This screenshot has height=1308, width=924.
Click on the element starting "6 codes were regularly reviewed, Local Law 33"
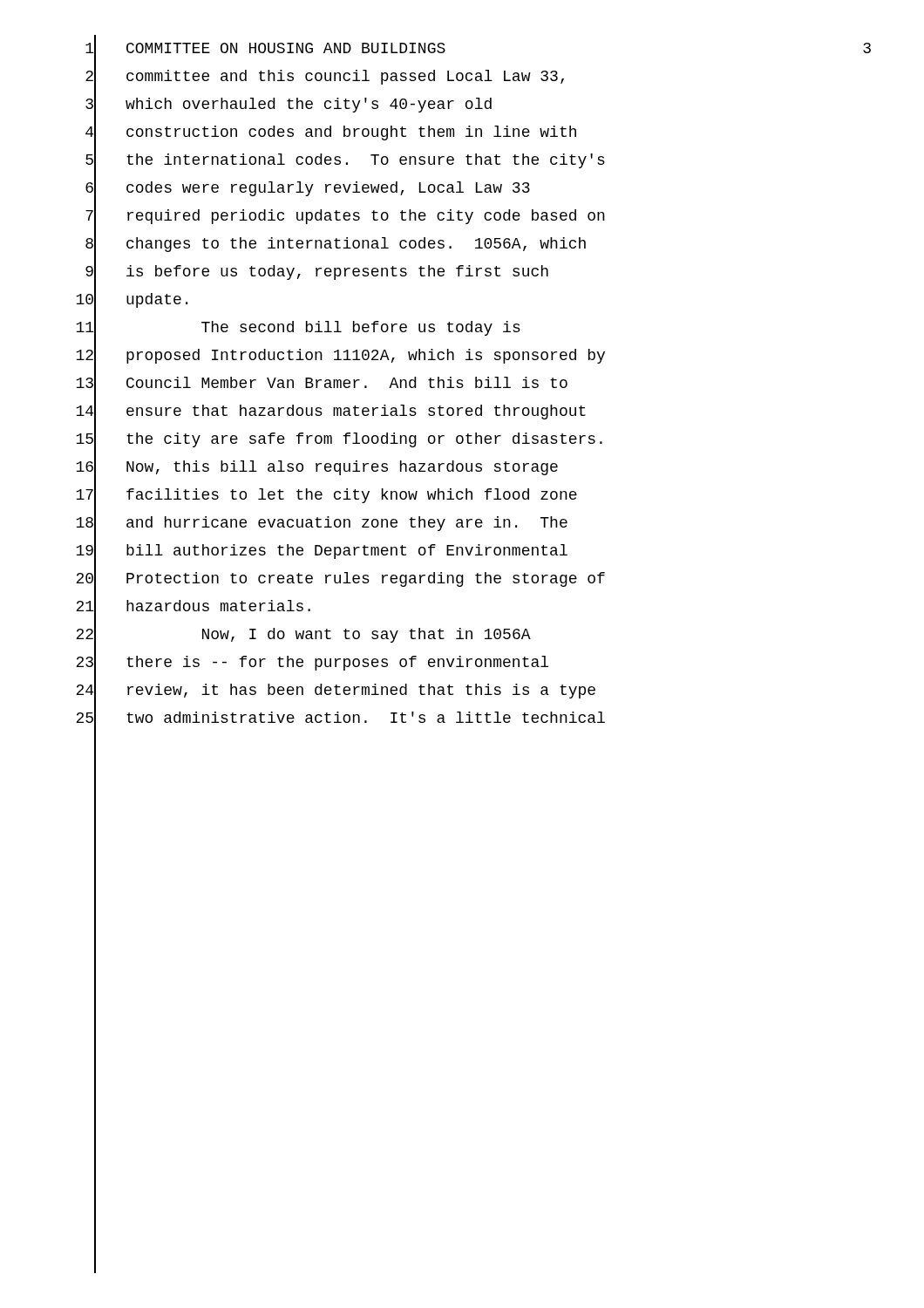[462, 188]
